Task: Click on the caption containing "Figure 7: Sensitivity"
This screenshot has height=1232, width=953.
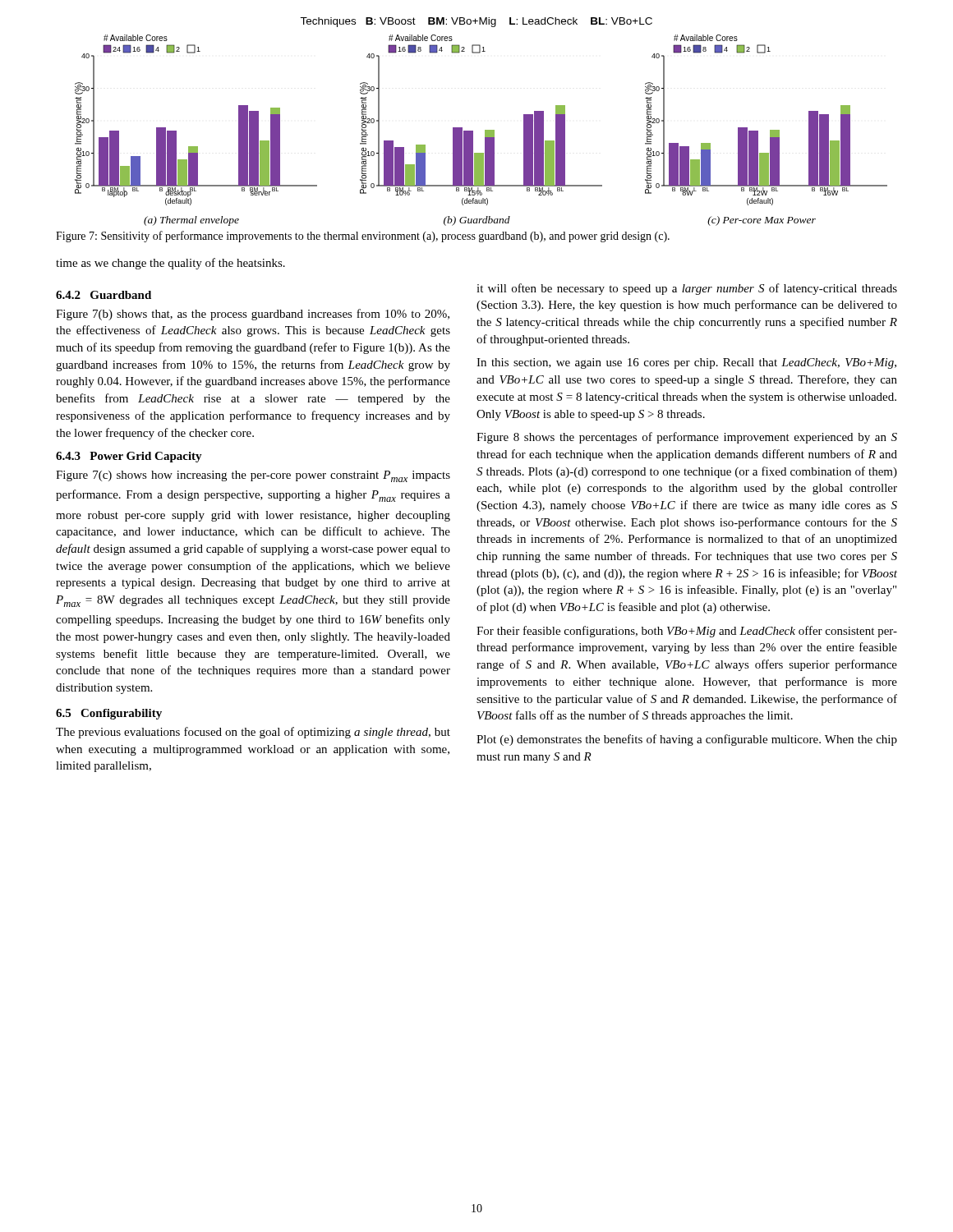Action: click(363, 236)
